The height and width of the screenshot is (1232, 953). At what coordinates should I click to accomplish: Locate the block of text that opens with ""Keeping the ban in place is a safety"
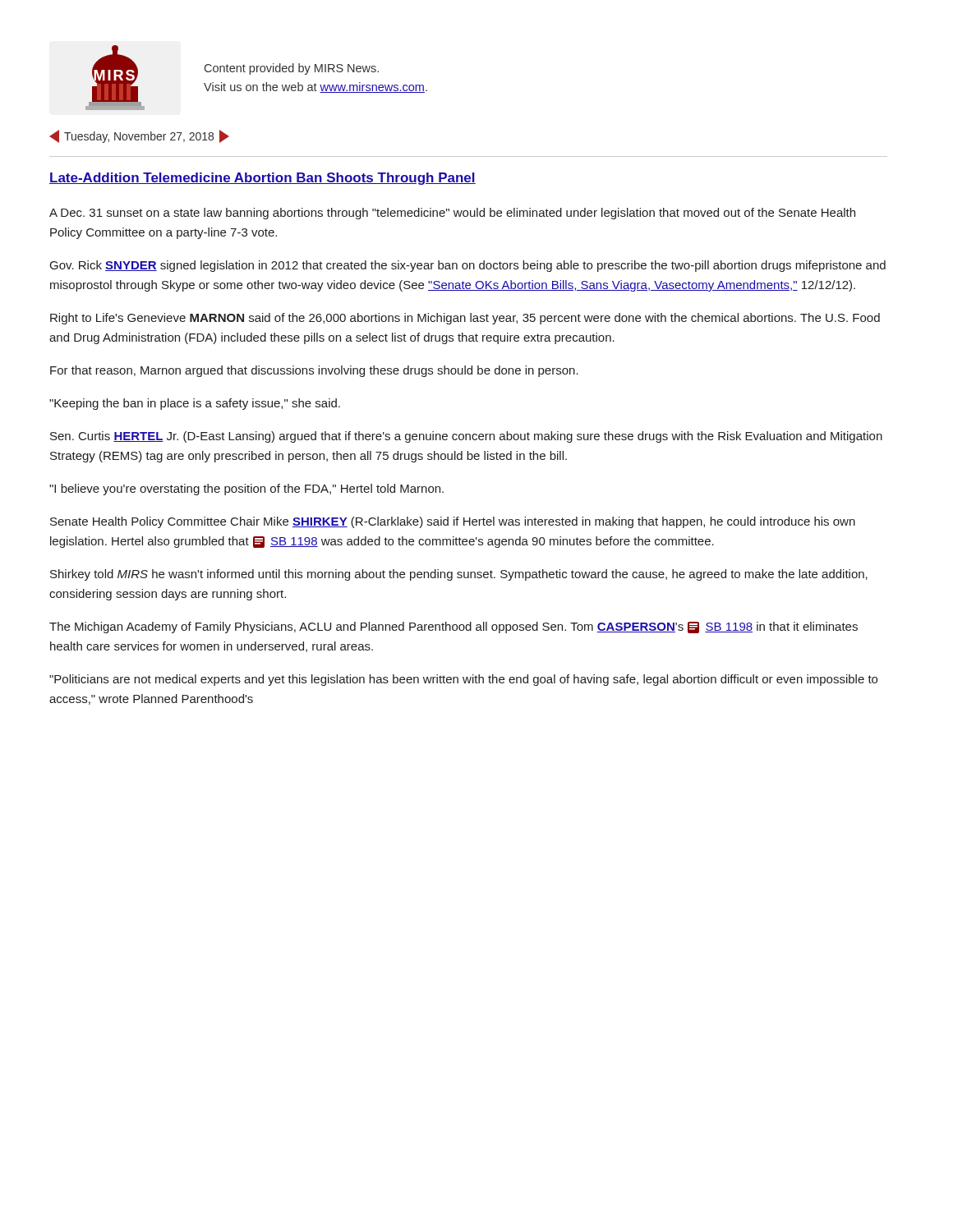tap(195, 403)
